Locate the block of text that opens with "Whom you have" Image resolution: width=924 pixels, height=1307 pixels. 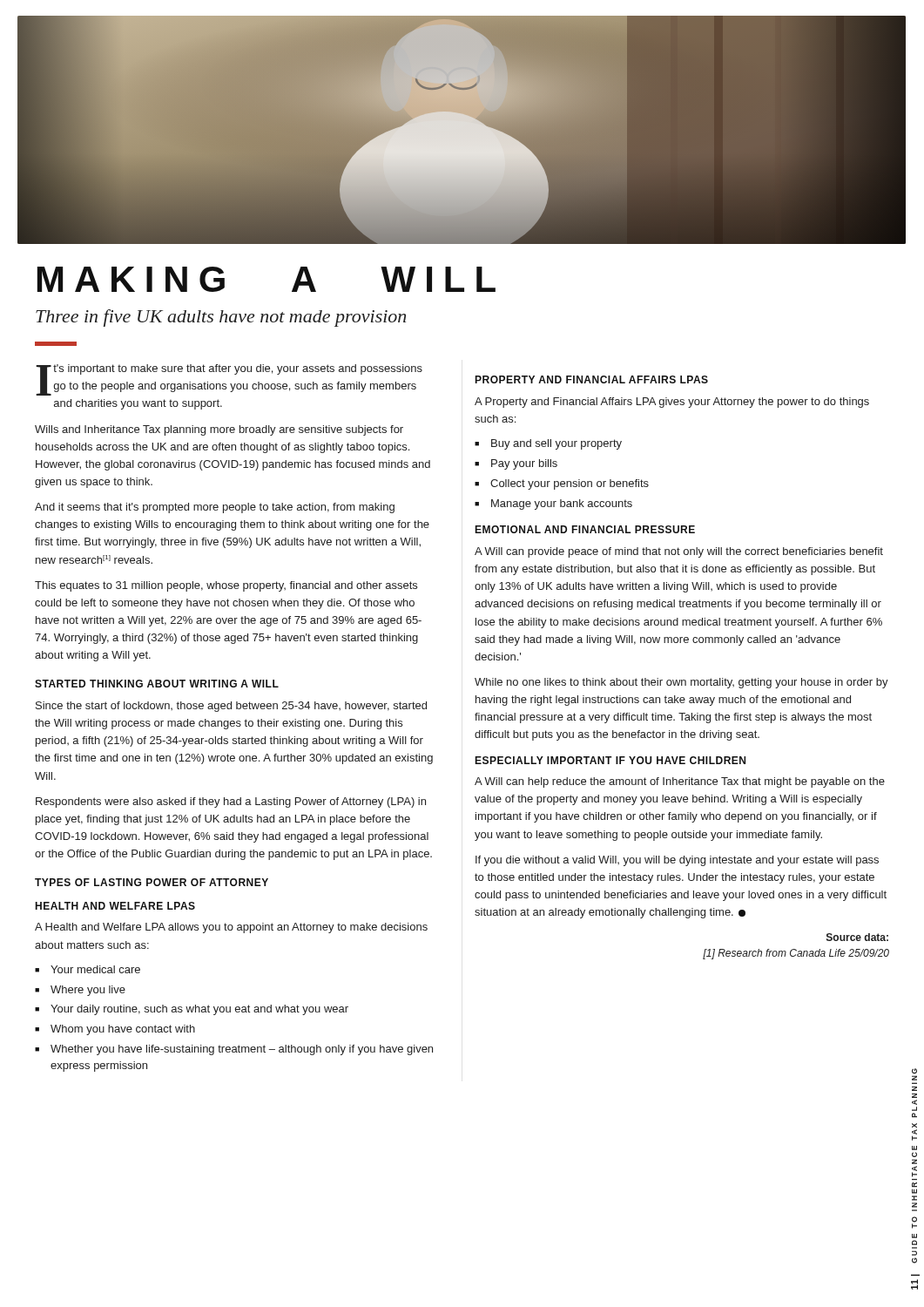pos(123,1029)
